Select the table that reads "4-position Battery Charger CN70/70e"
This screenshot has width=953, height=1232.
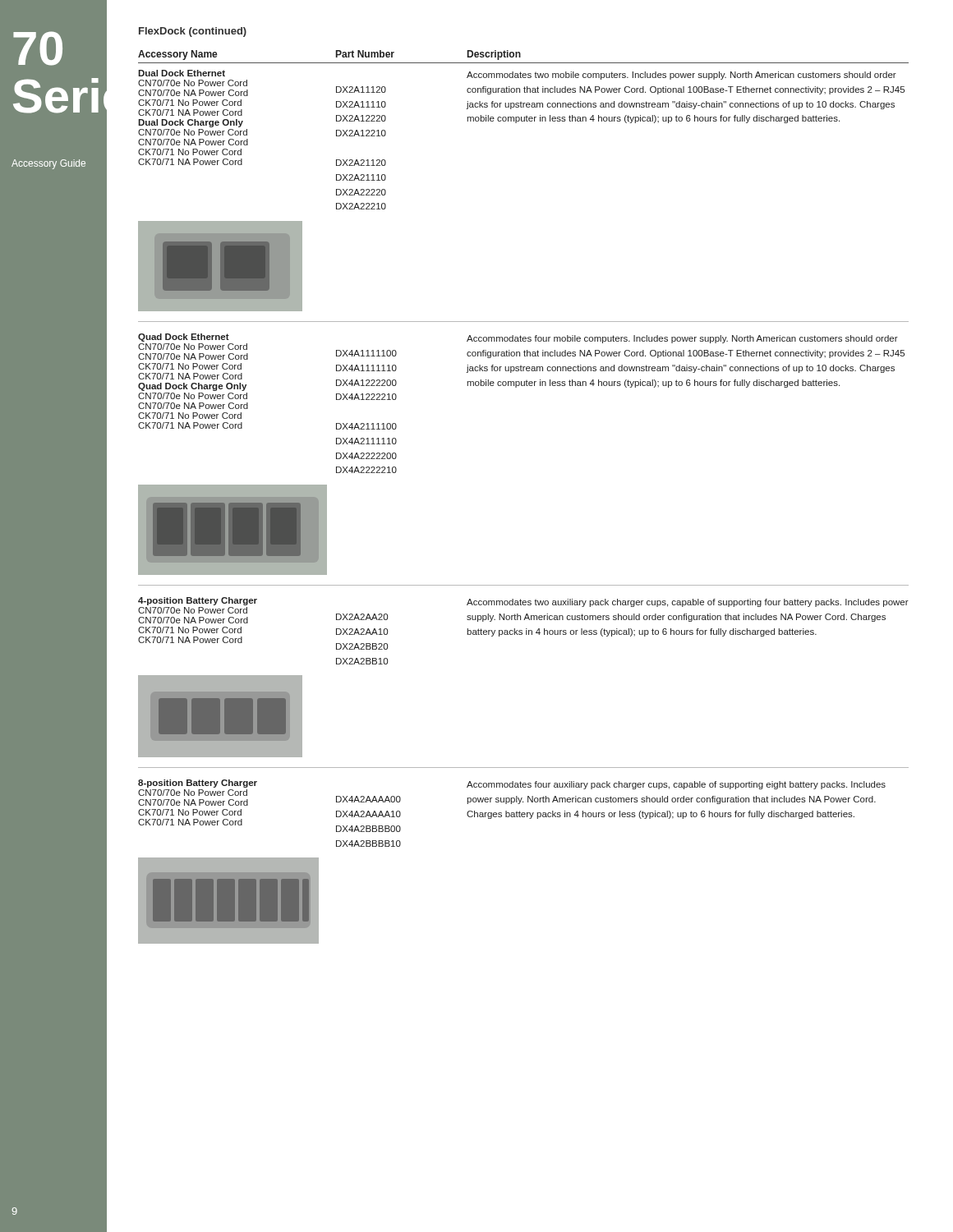tap(523, 632)
